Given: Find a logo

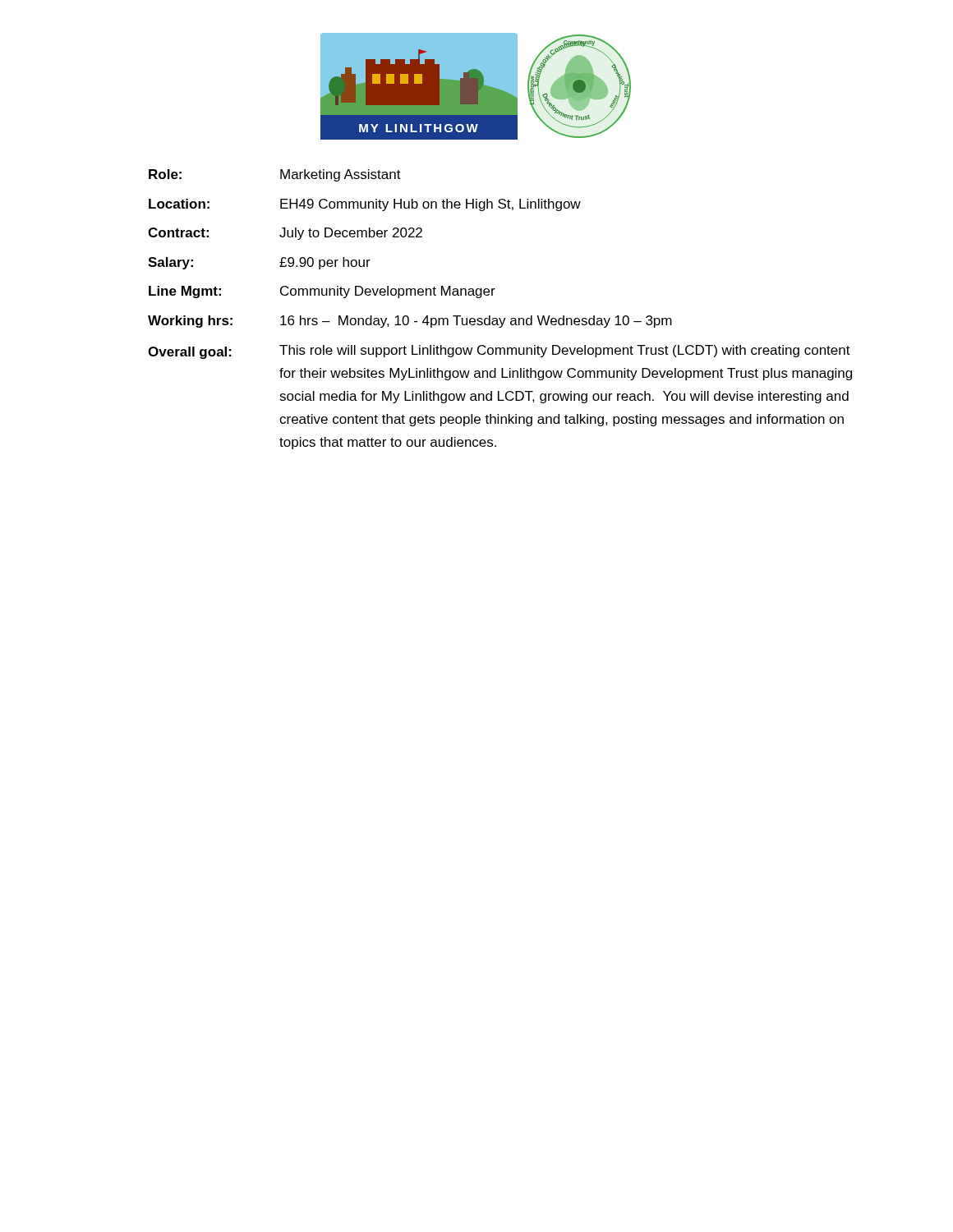Looking at the screenshot, I should tap(476, 86).
